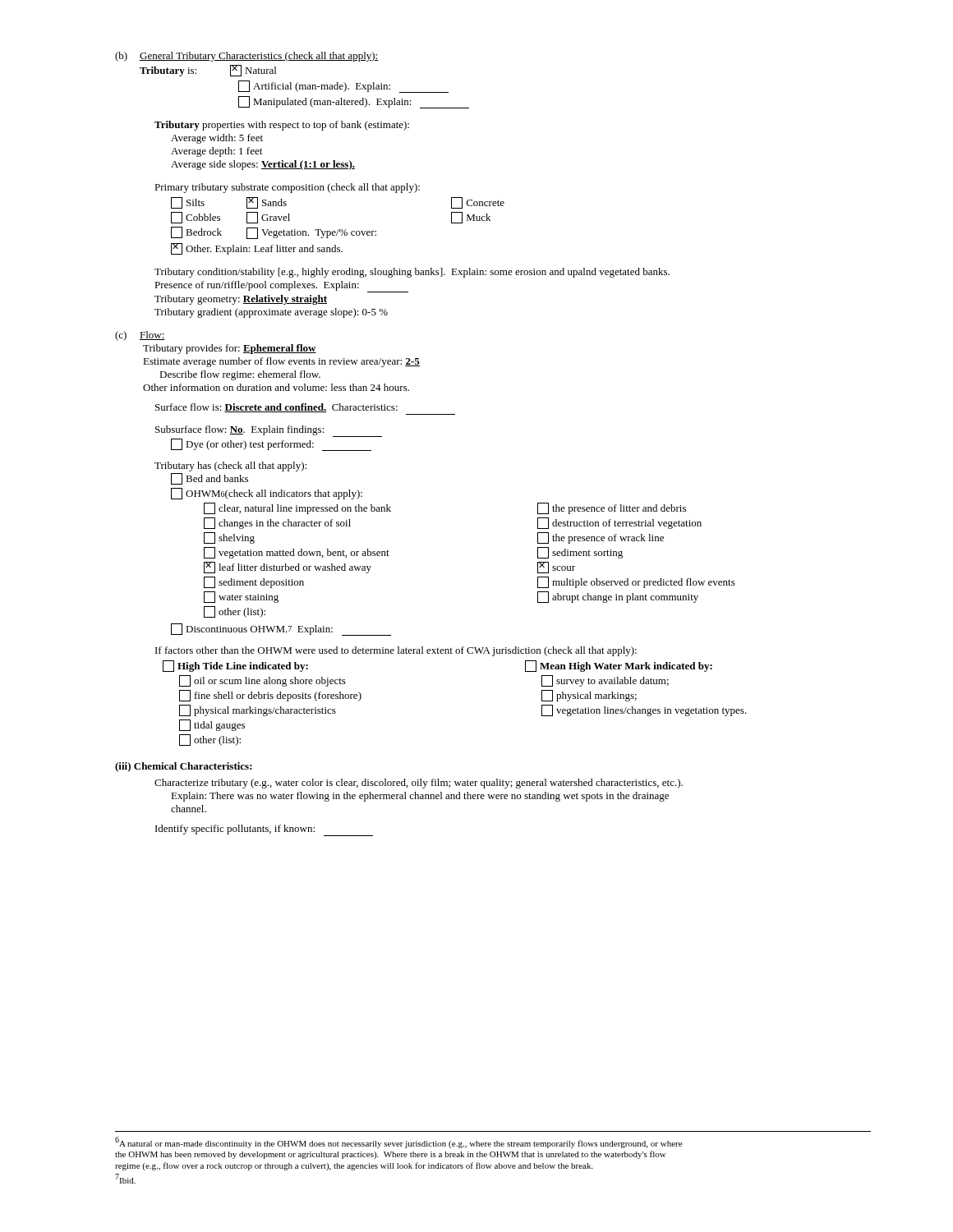Navigate to the block starting "Identify specific pollutants, if known:"
The image size is (953, 1232).
pos(264,829)
